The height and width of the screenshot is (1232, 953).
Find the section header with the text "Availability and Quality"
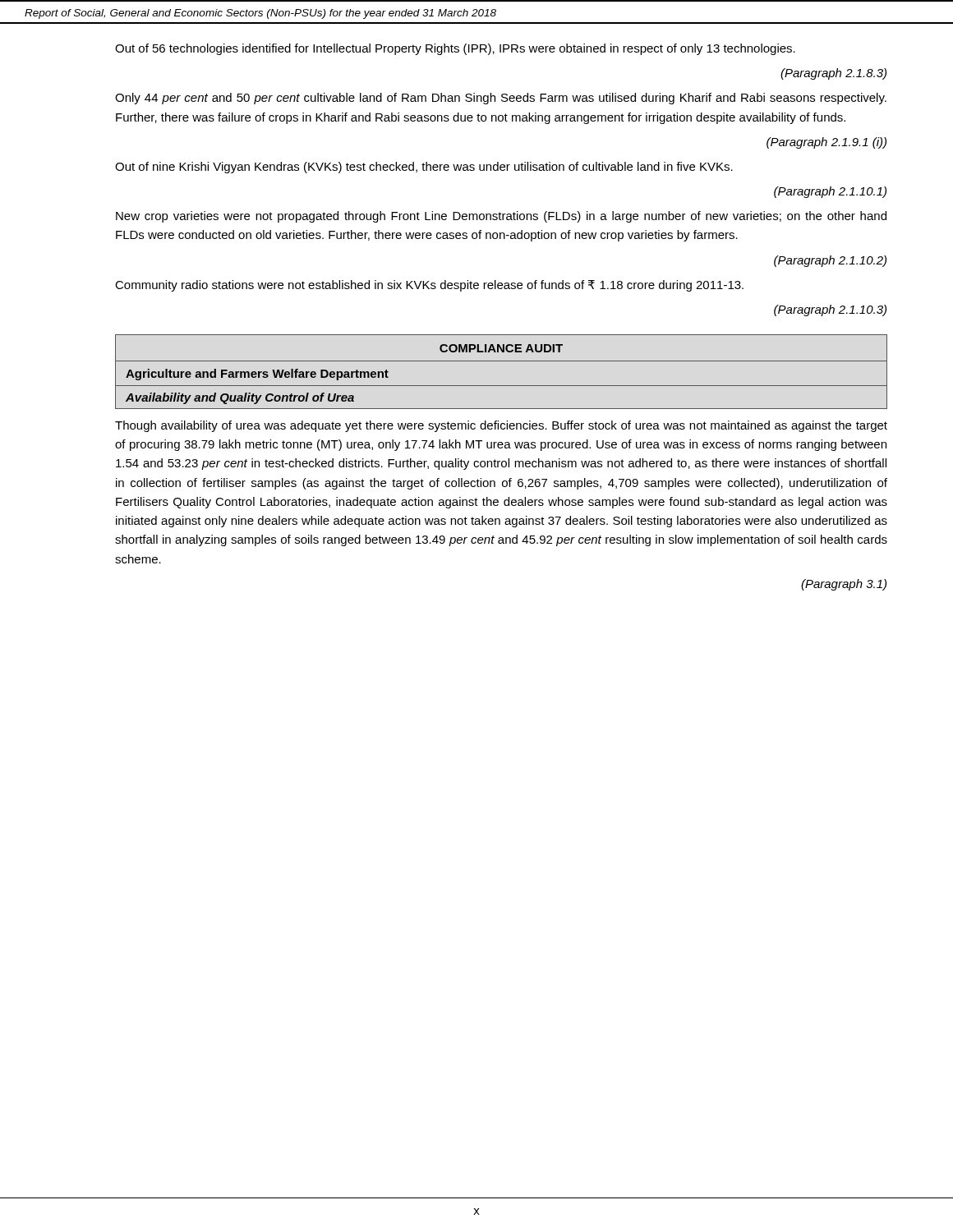[x=240, y=397]
